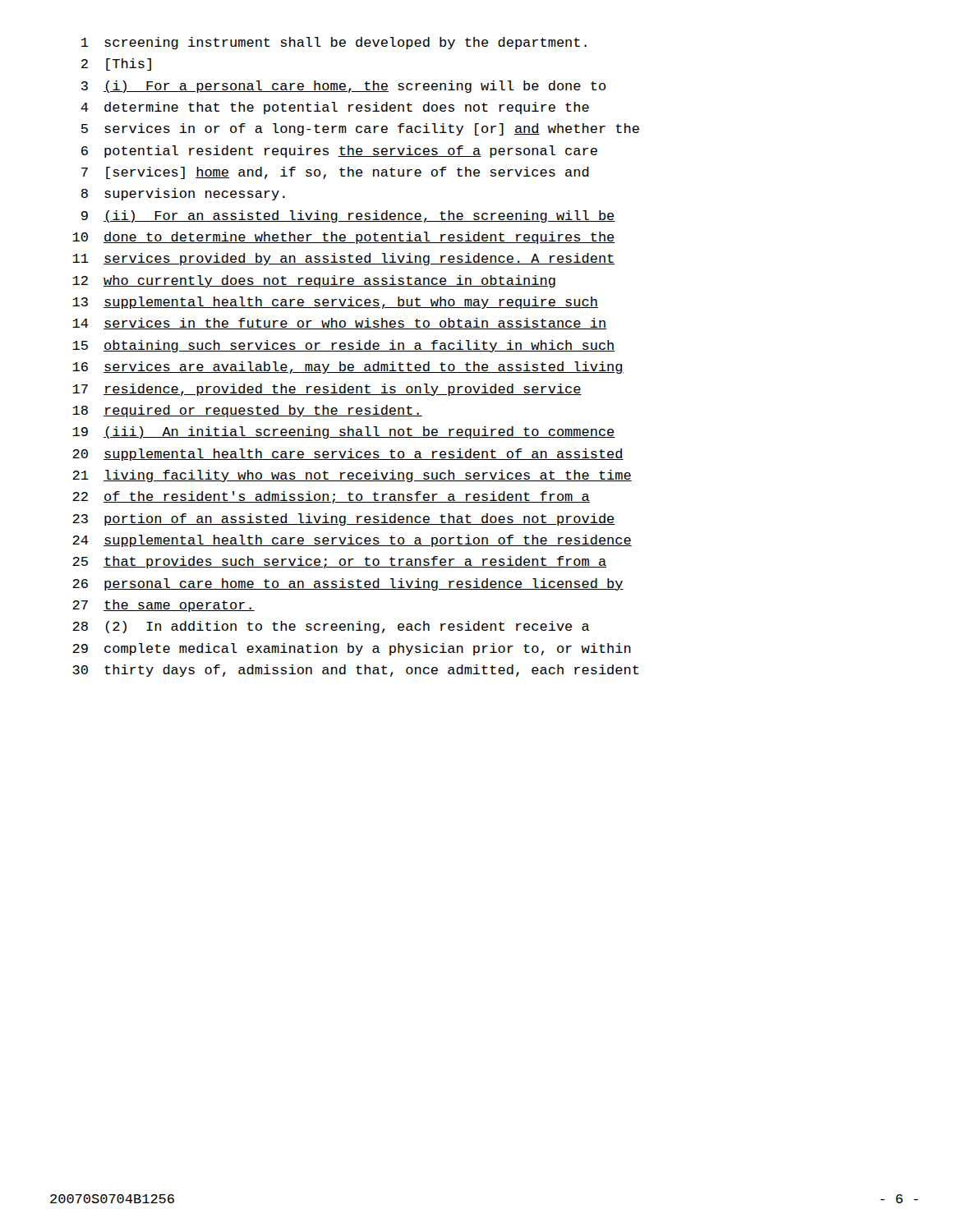Where is the passage that starts "19 (iii) An initial screening shall"?
Viewport: 953px width, 1232px height.
point(485,433)
